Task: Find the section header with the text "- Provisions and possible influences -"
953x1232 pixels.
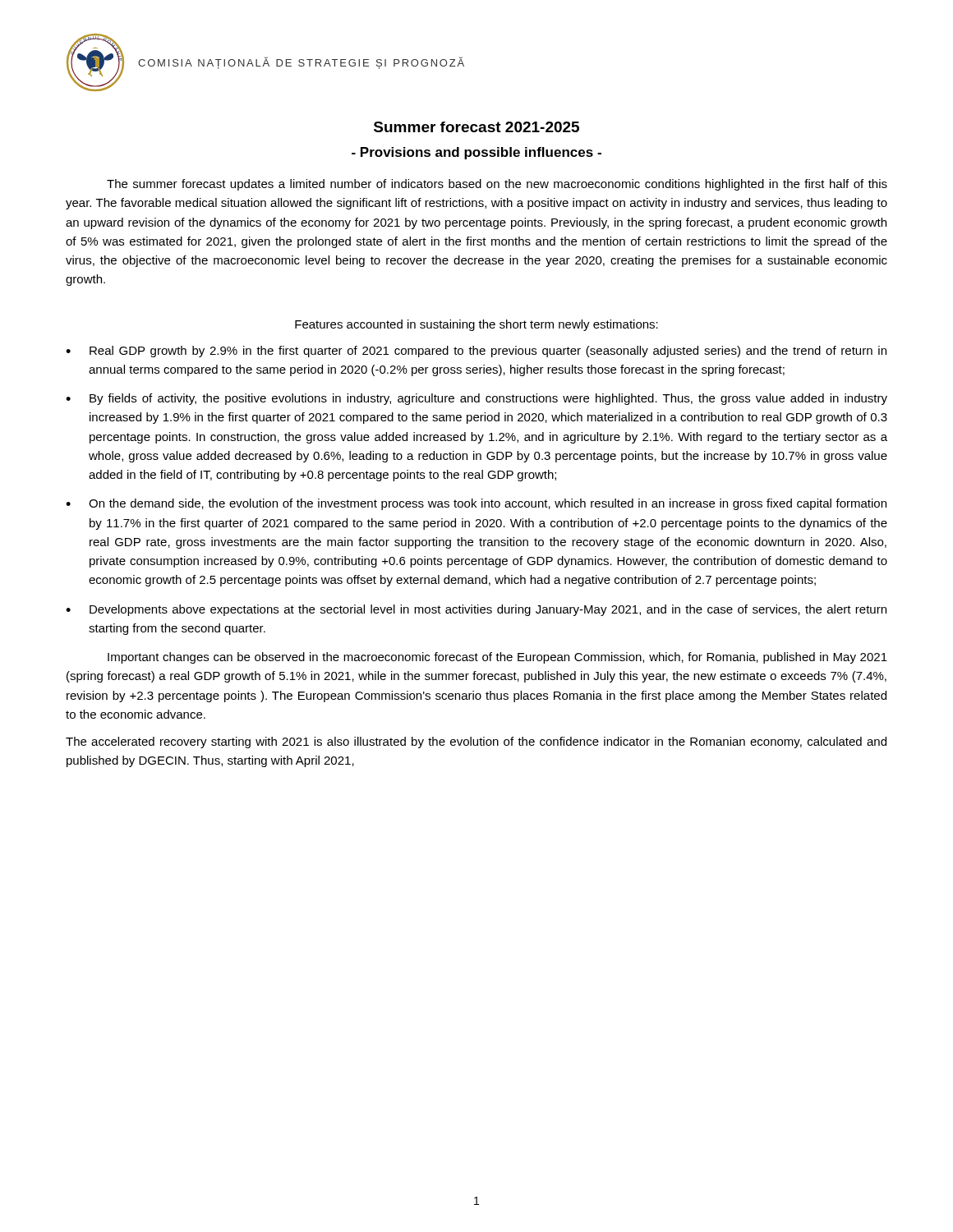Action: click(x=476, y=152)
